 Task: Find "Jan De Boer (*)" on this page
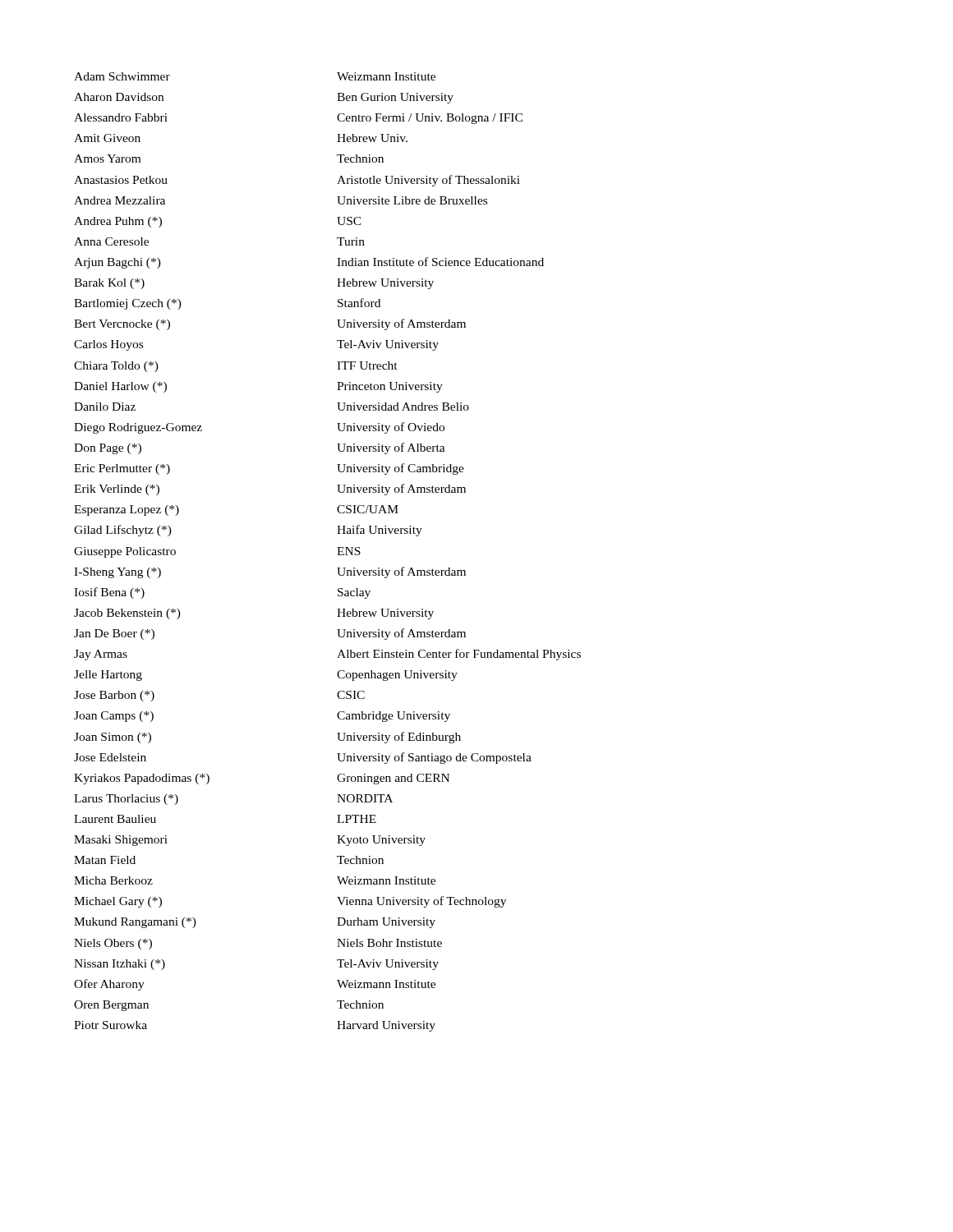pos(114,633)
